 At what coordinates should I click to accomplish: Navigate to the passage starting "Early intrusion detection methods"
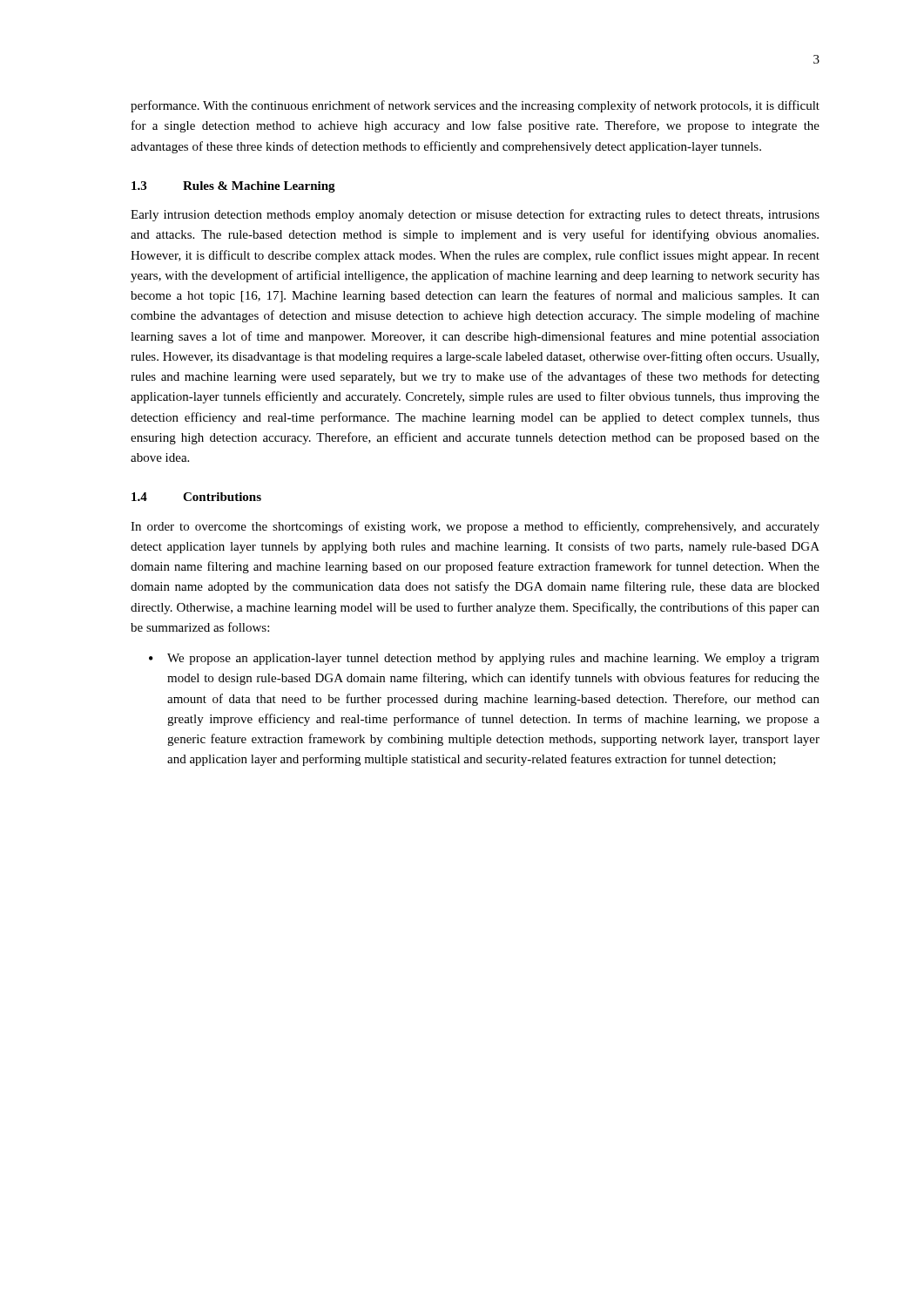tap(475, 336)
